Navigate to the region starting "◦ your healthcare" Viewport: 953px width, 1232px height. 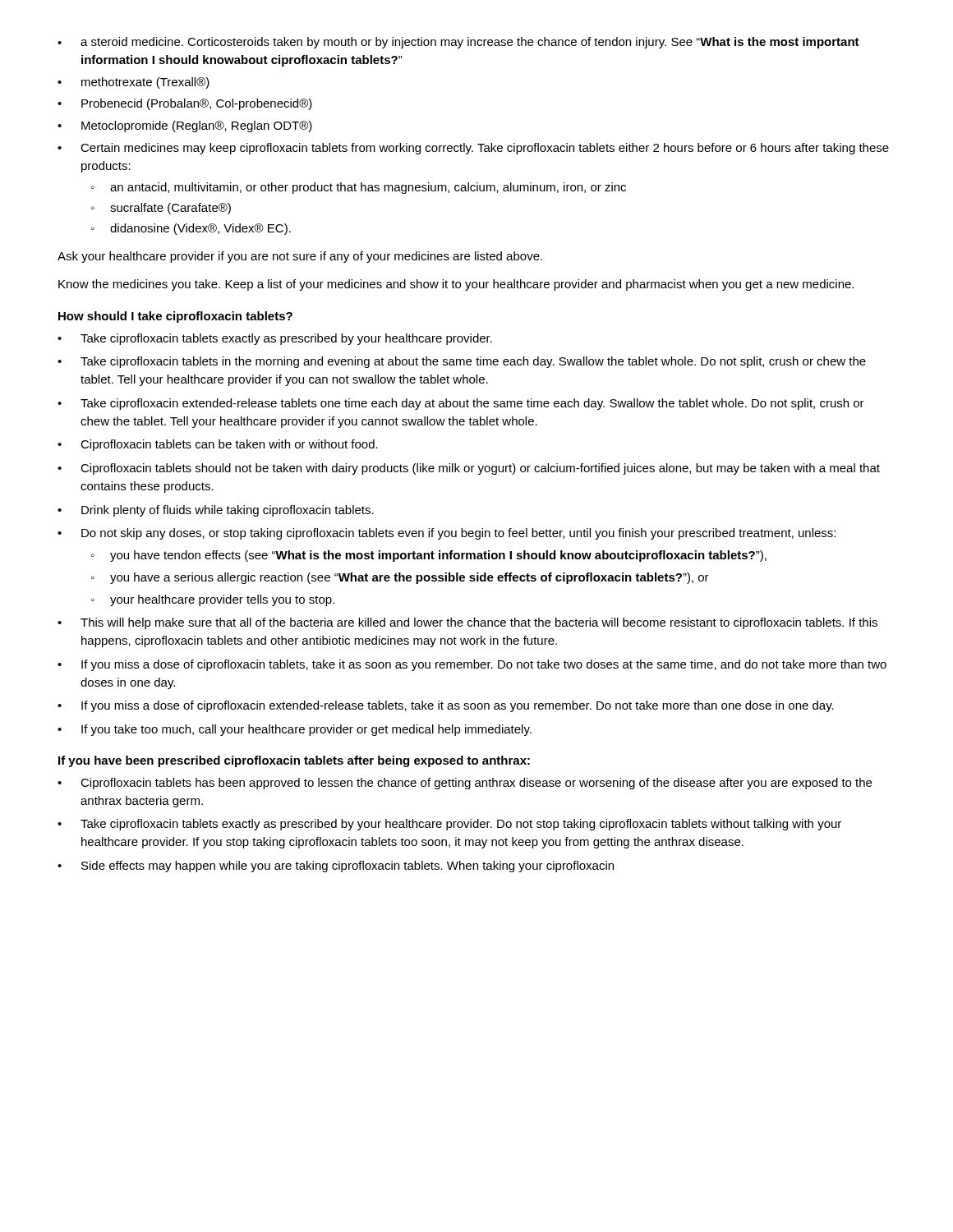point(213,599)
